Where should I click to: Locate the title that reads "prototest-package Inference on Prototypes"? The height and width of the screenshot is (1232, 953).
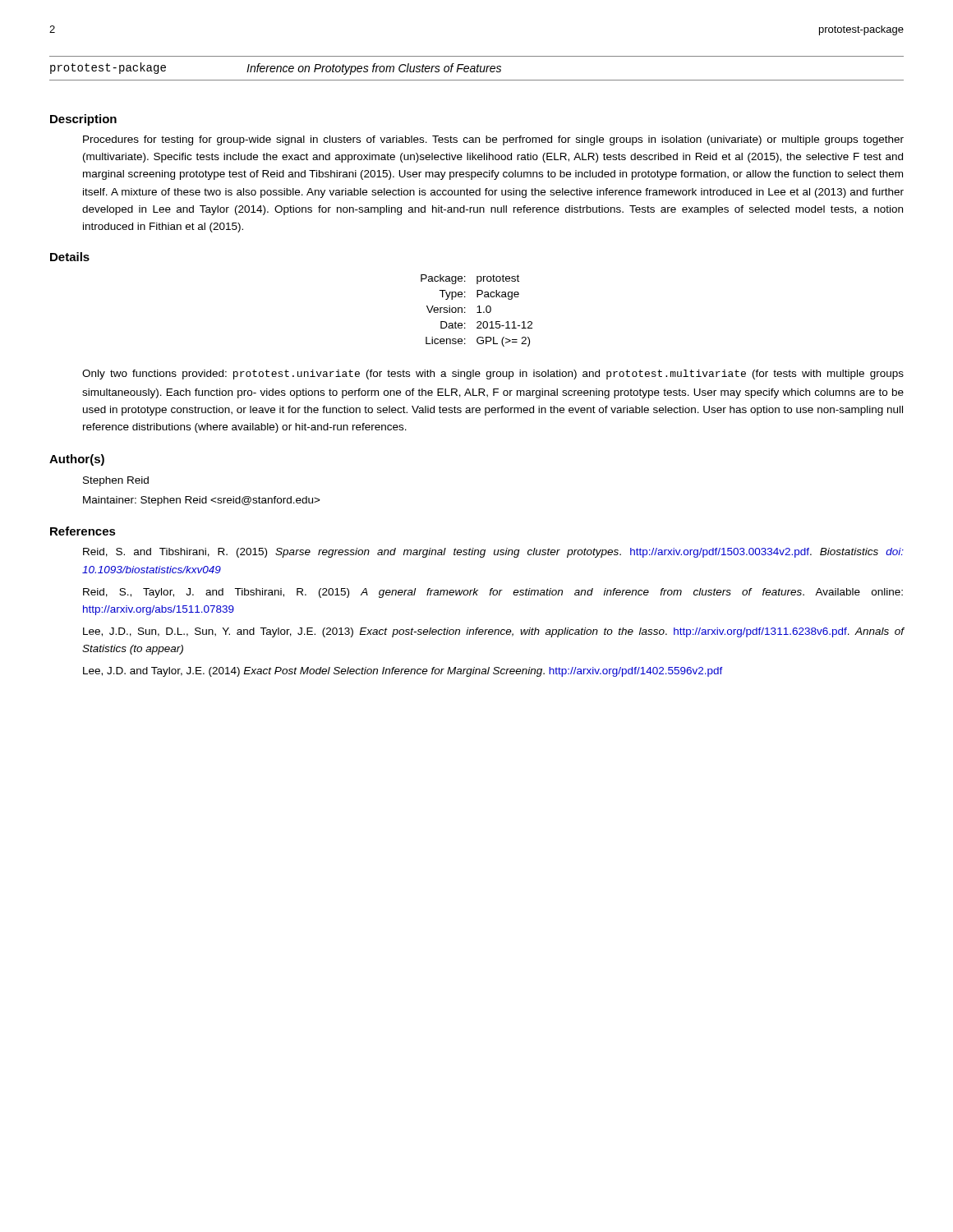pos(275,68)
